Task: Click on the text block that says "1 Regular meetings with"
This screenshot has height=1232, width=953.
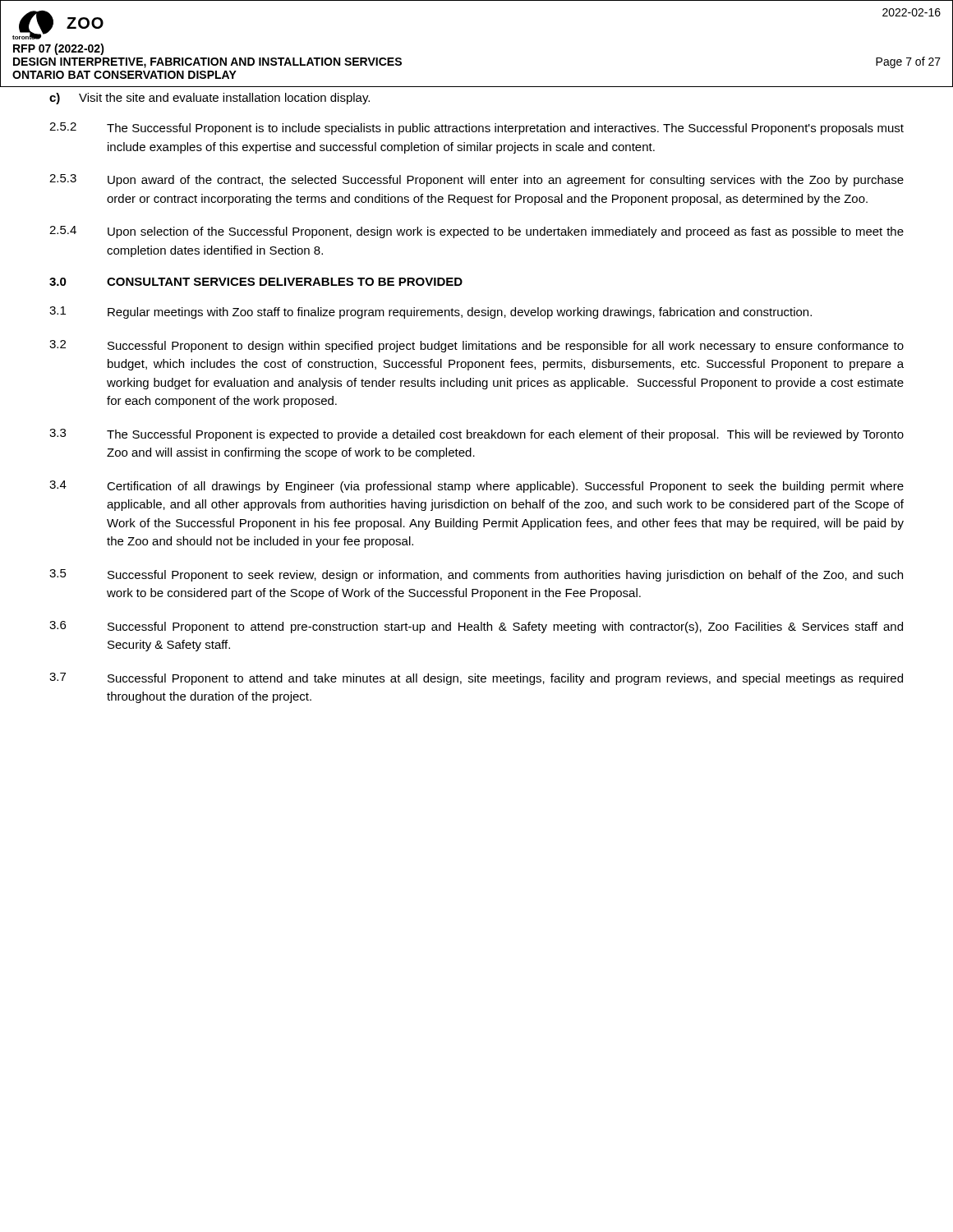Action: point(476,312)
